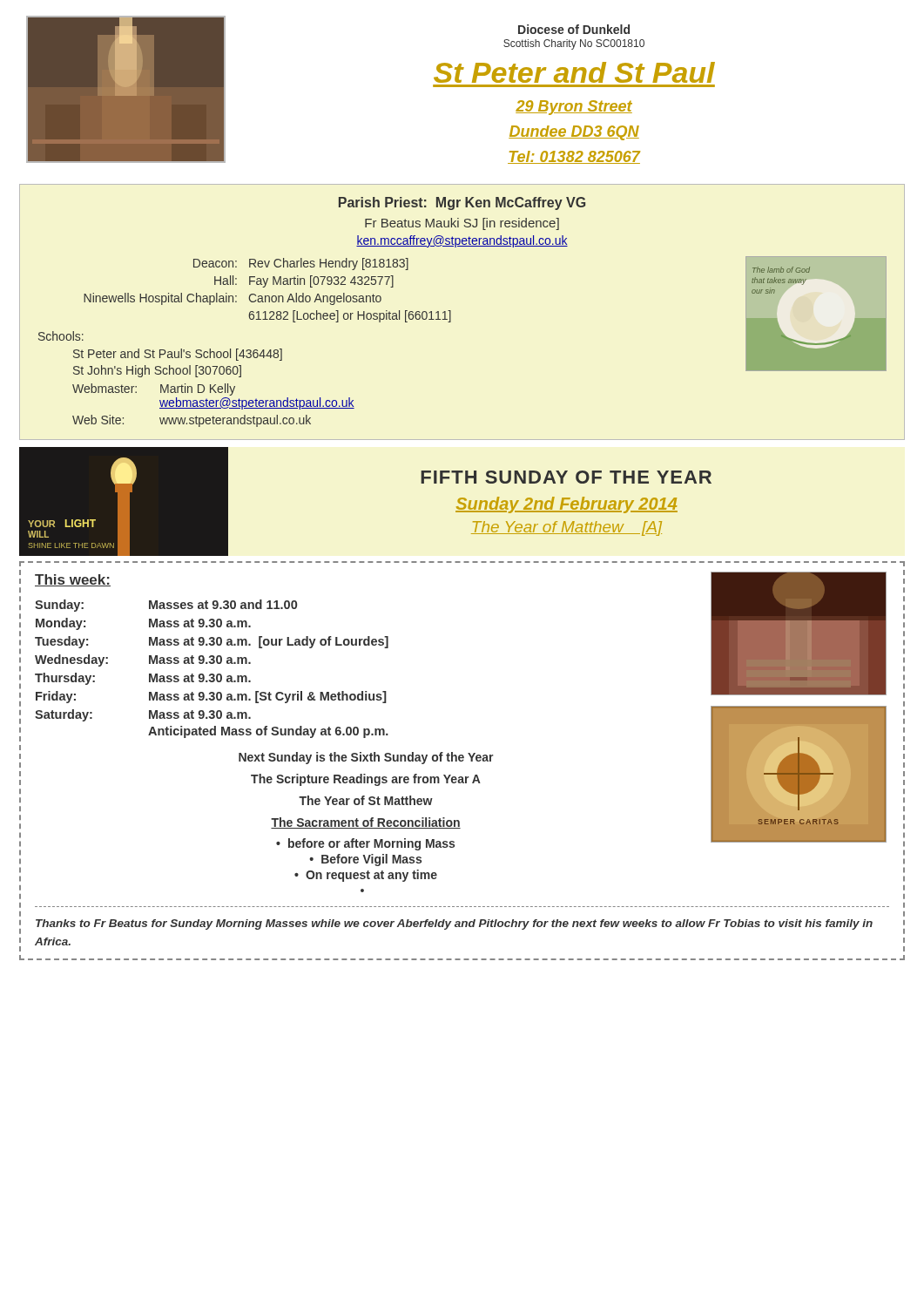Find the block starting "Hall: Fay Martin [07932"
The height and width of the screenshot is (1307, 924).
216,280
